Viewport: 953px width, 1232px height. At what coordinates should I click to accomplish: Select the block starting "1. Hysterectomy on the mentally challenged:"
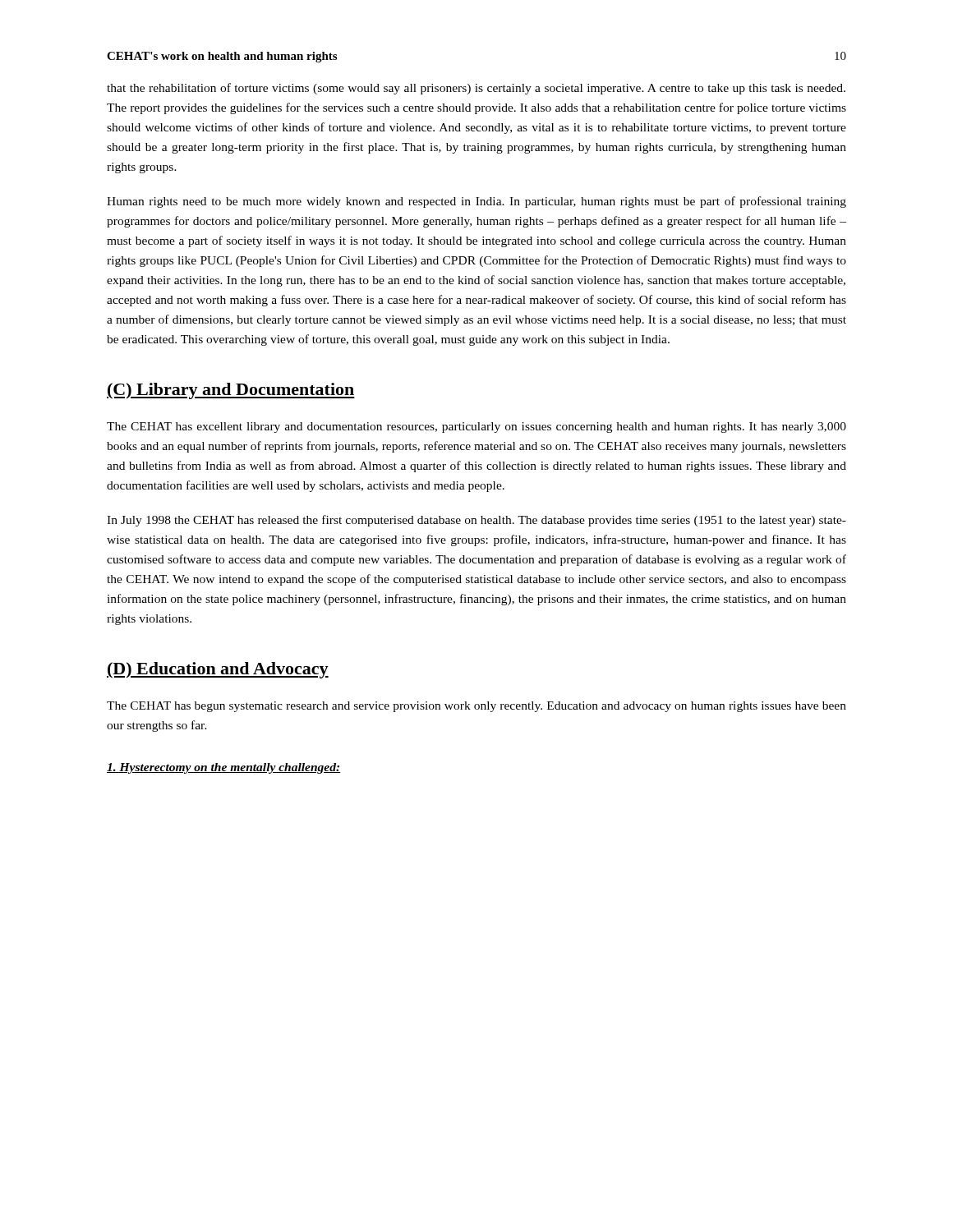224,767
